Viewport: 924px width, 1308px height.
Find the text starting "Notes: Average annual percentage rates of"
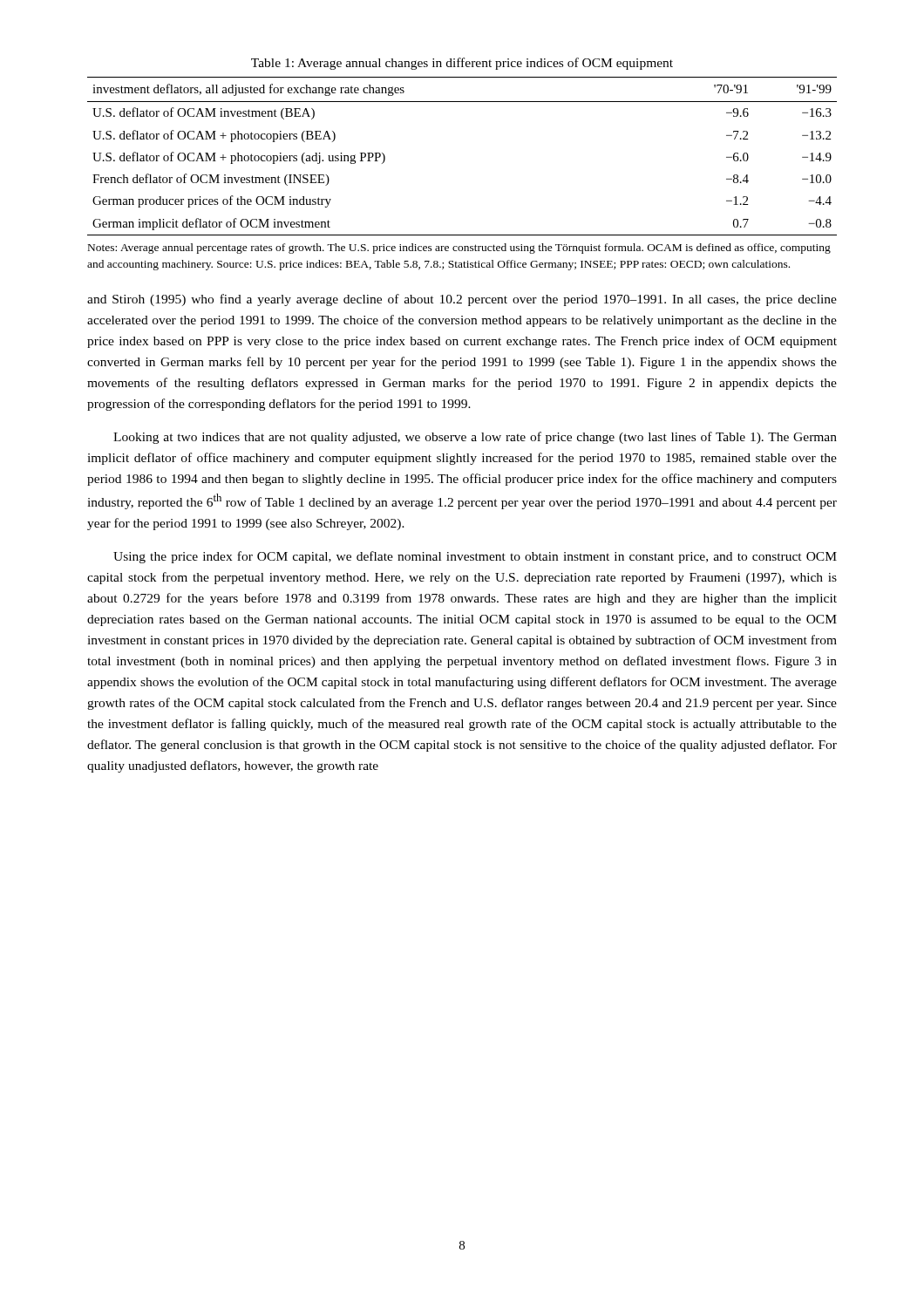click(459, 256)
